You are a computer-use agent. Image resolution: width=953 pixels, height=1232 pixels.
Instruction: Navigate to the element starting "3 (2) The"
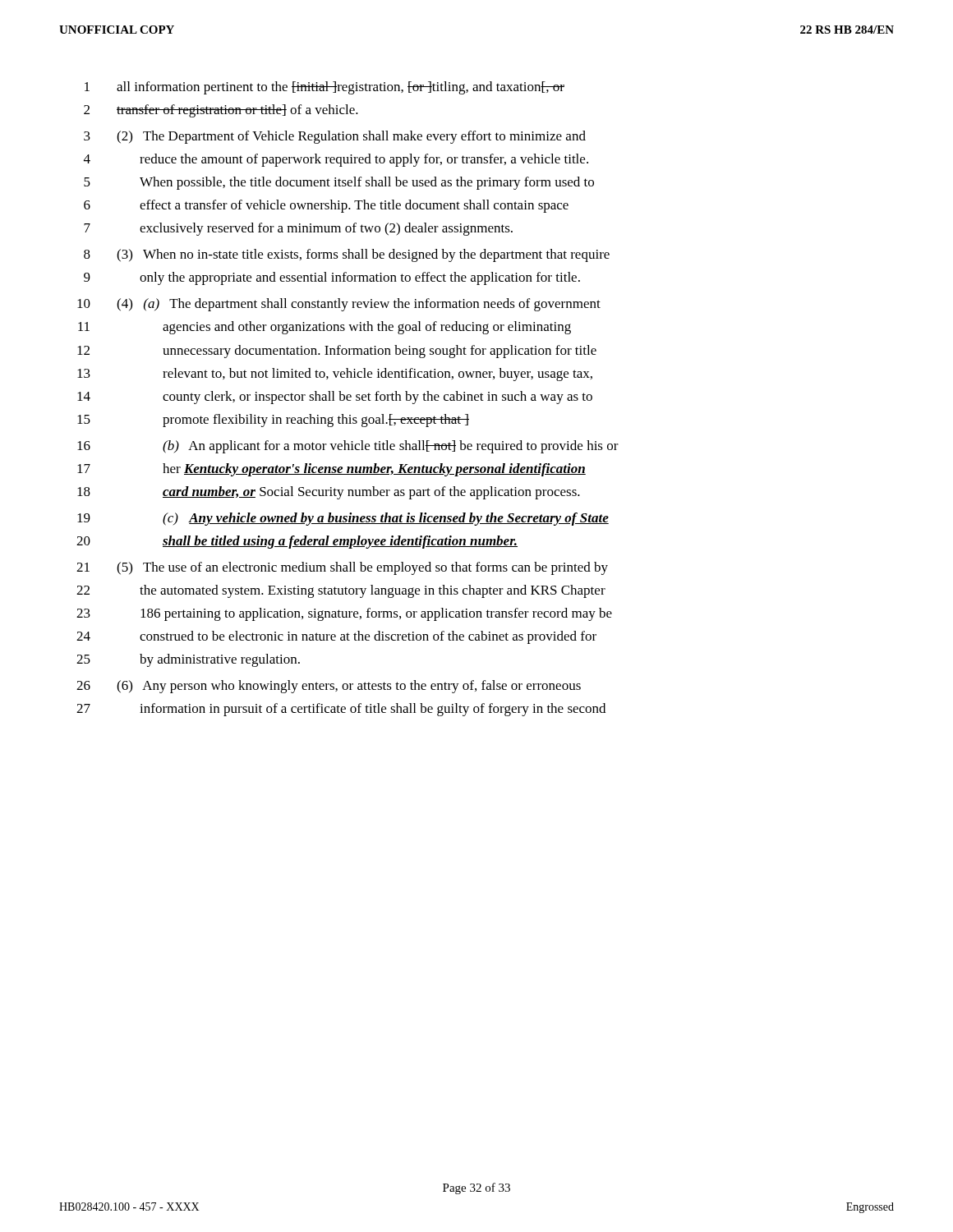click(476, 136)
